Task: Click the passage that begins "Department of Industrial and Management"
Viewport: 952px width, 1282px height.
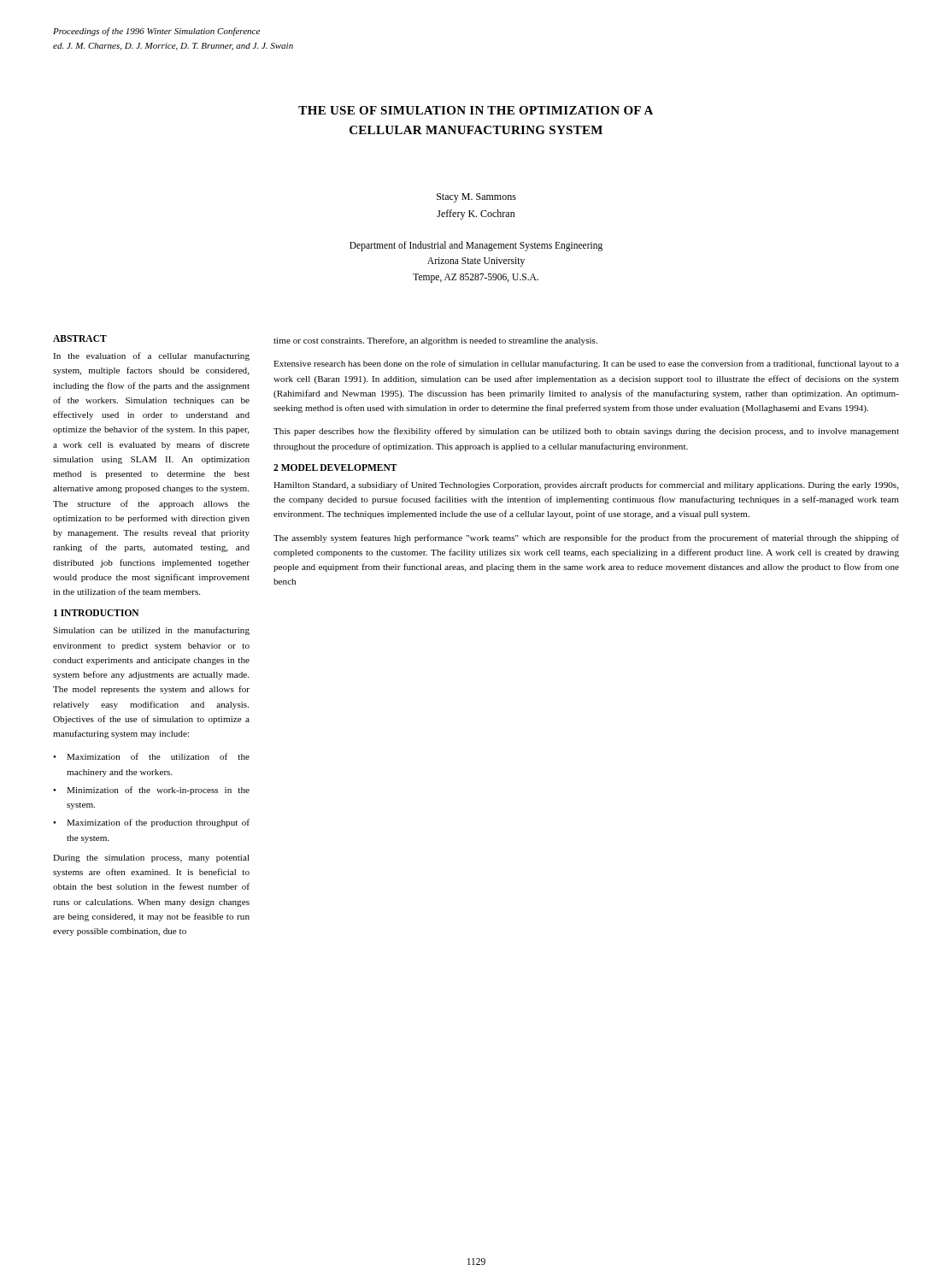Action: pyautogui.click(x=476, y=261)
